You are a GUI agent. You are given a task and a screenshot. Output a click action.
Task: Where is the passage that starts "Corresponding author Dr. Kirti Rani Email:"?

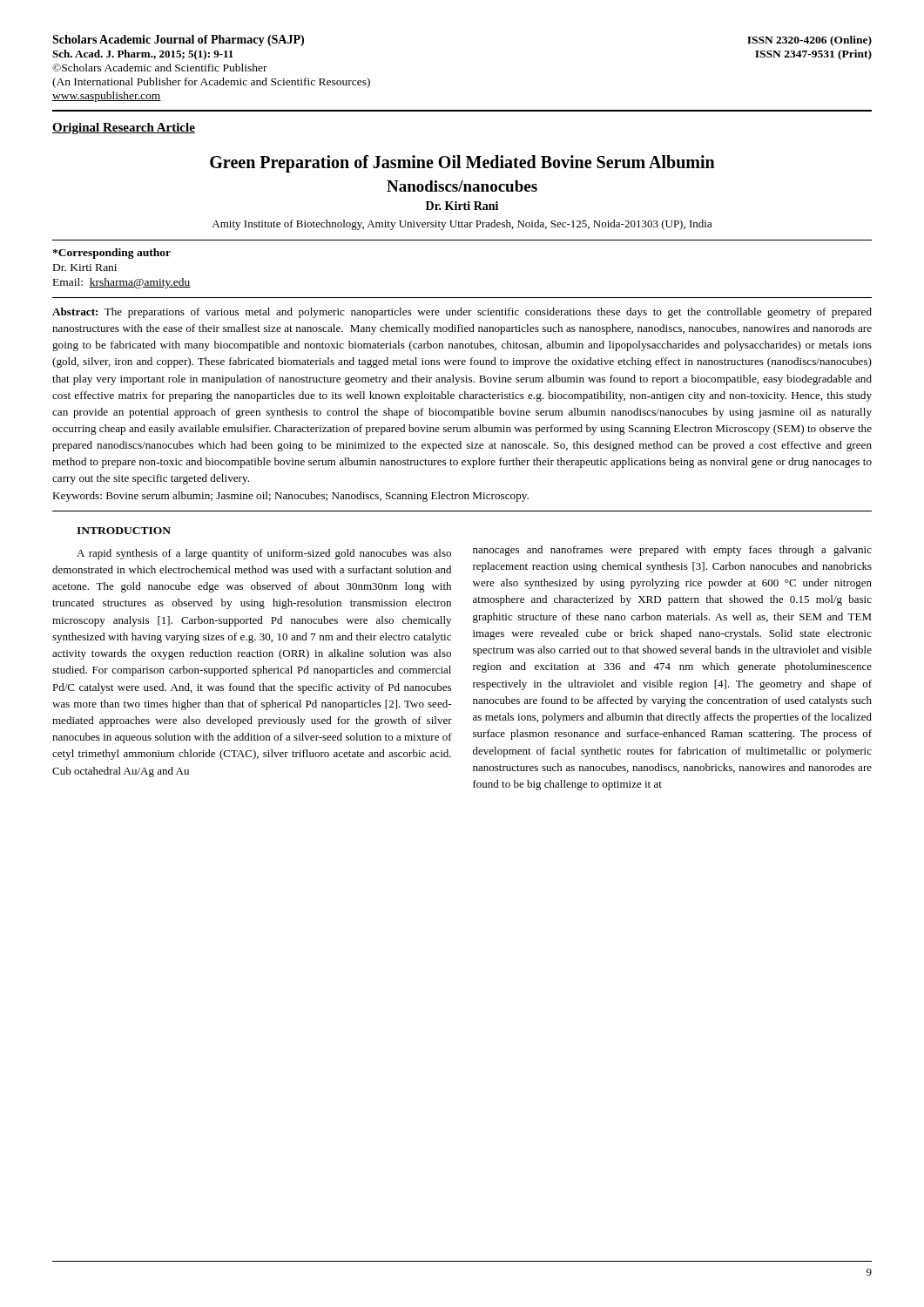111,254
